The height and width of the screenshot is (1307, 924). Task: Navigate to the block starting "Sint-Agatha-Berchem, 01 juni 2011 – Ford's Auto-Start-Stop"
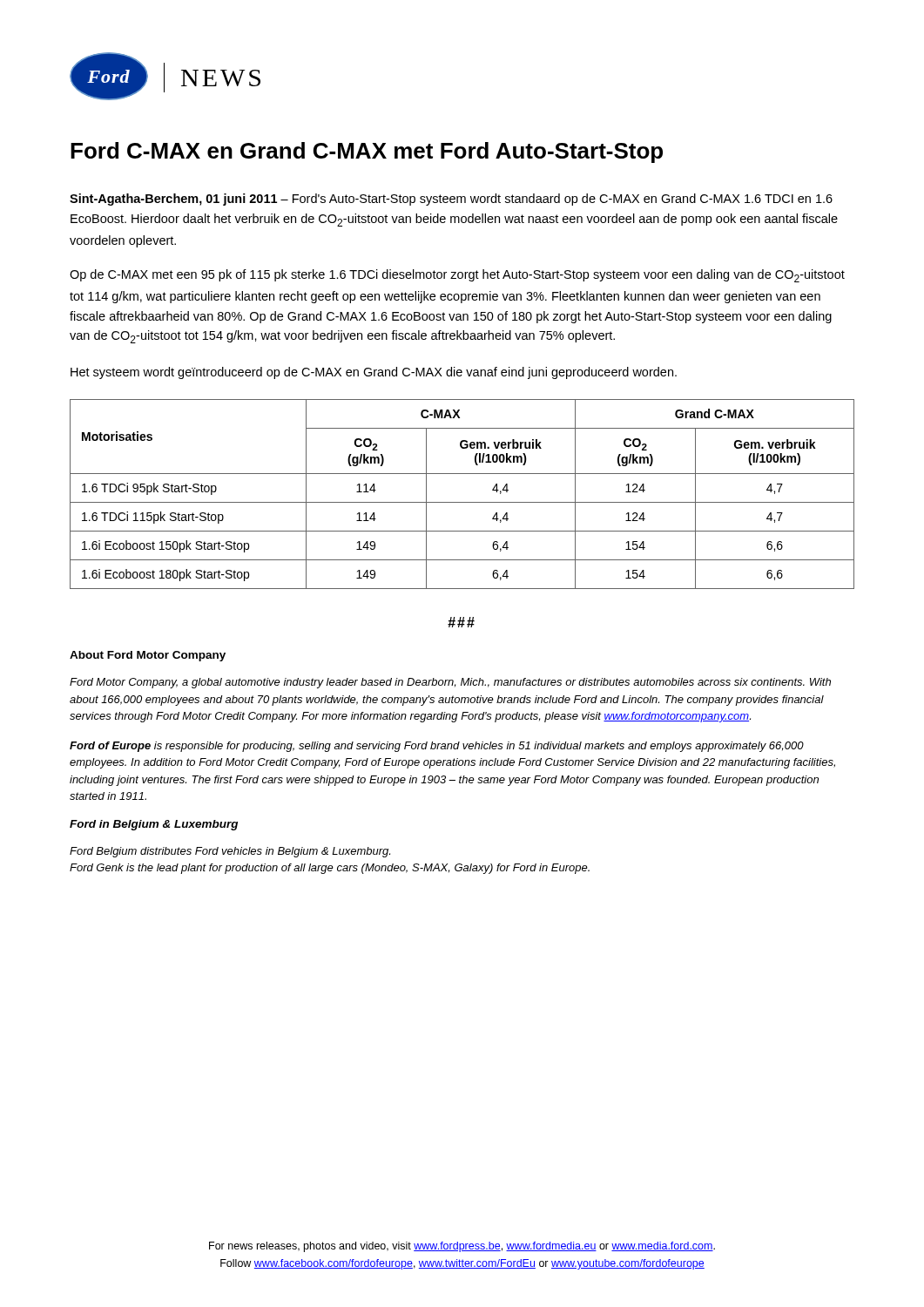[x=454, y=220]
